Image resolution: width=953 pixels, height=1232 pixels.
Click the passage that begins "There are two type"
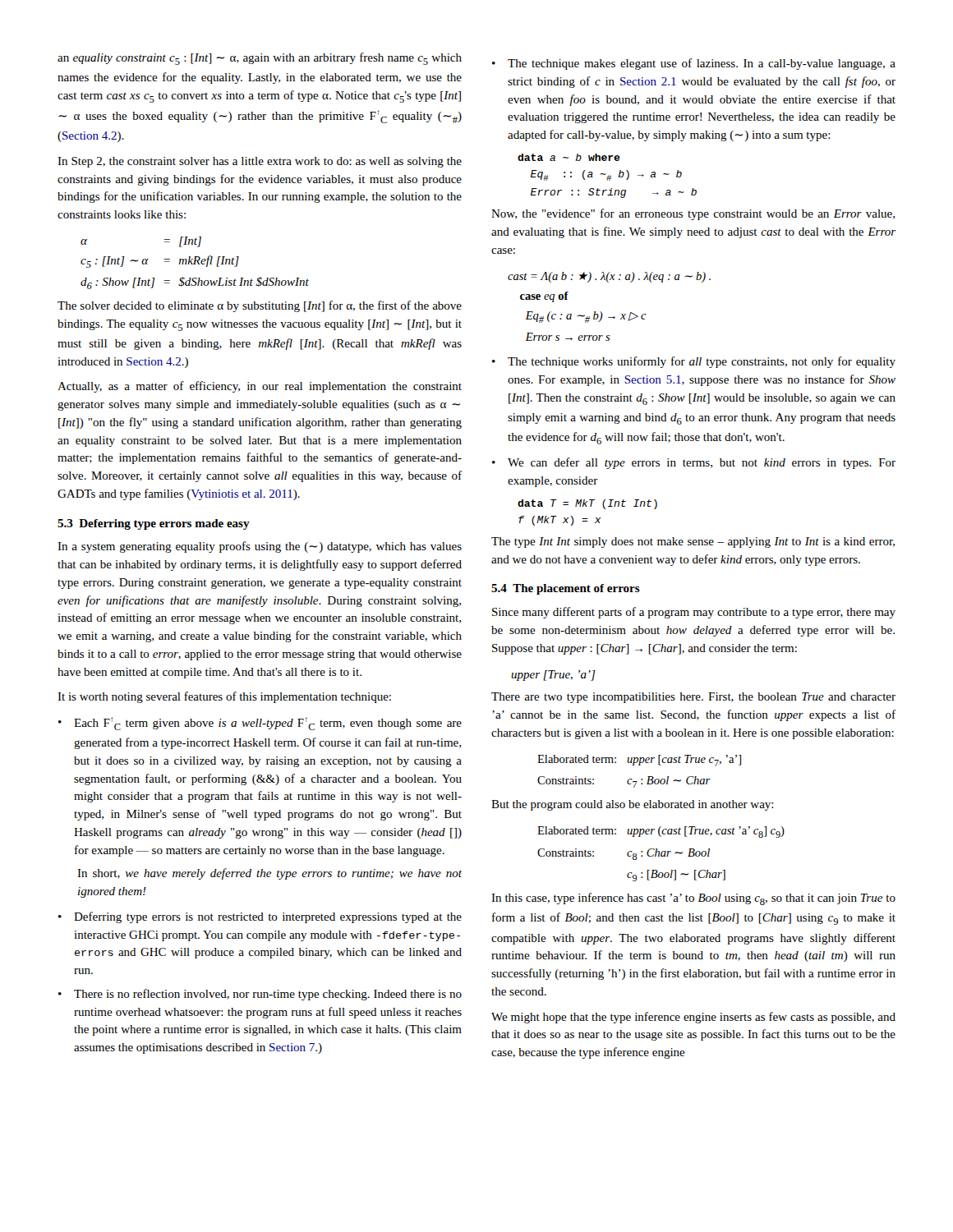pos(693,715)
